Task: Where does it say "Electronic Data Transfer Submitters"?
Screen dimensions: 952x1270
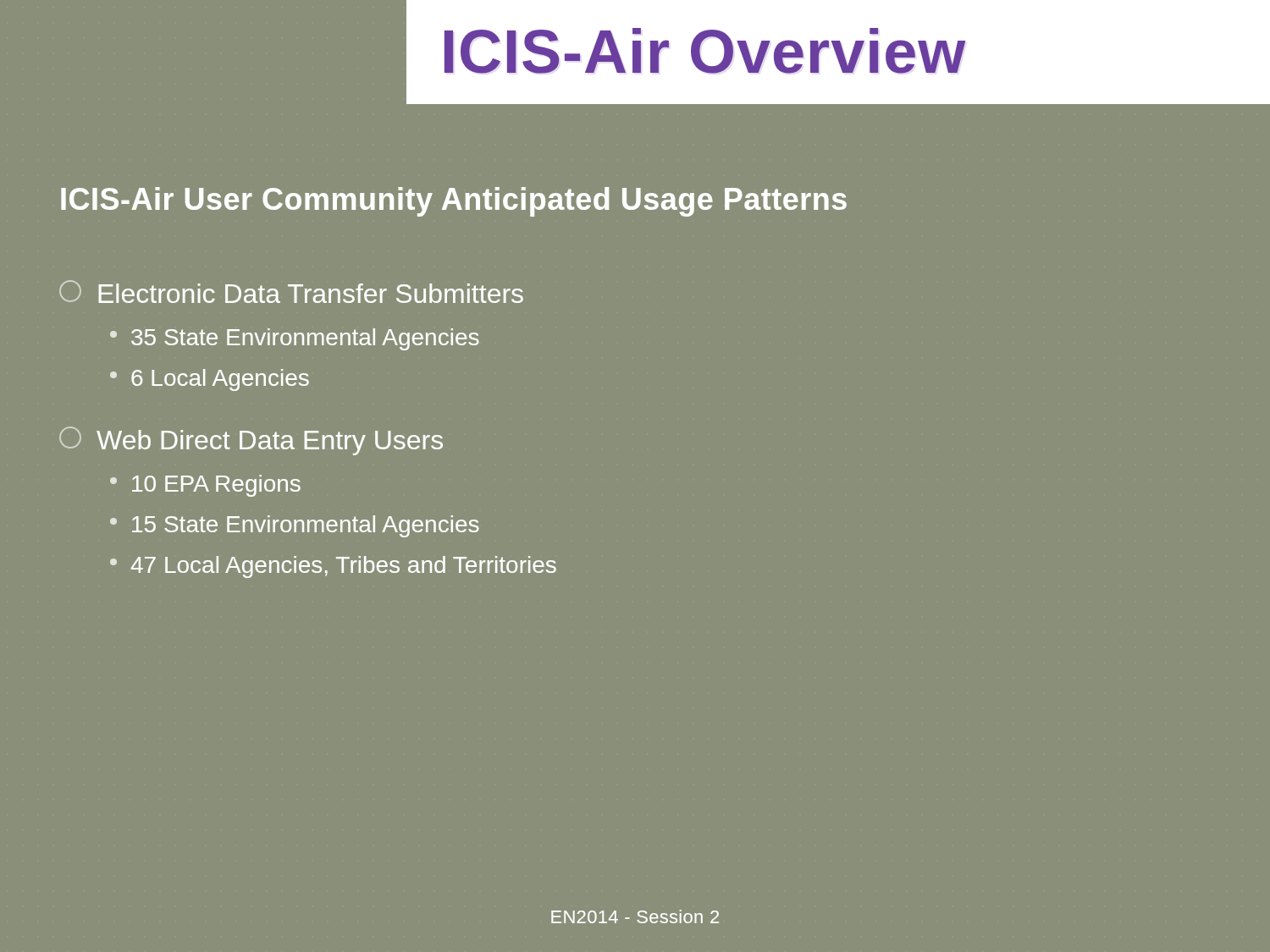Action: tap(292, 294)
